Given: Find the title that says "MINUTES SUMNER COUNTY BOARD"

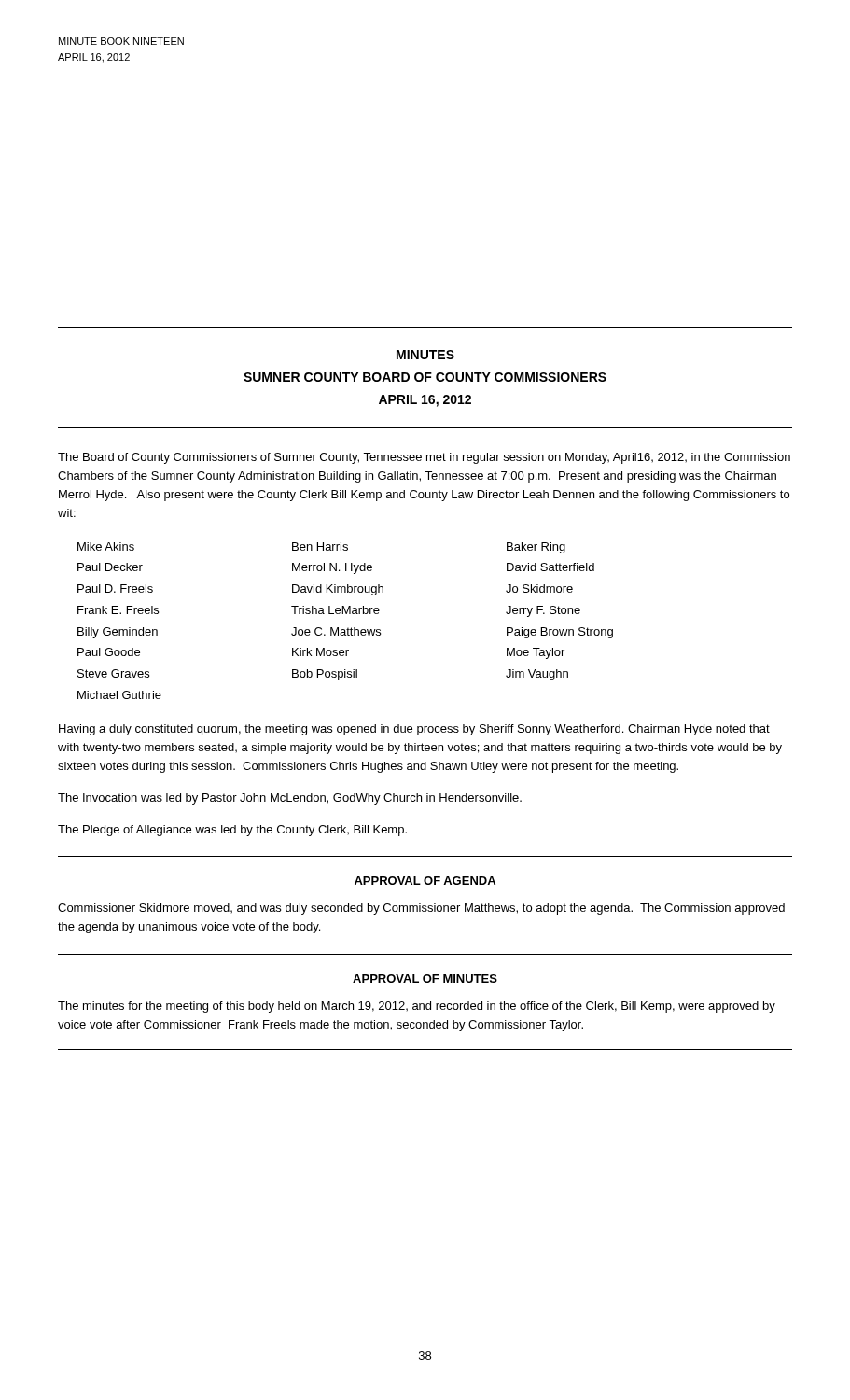Looking at the screenshot, I should click(x=425, y=378).
